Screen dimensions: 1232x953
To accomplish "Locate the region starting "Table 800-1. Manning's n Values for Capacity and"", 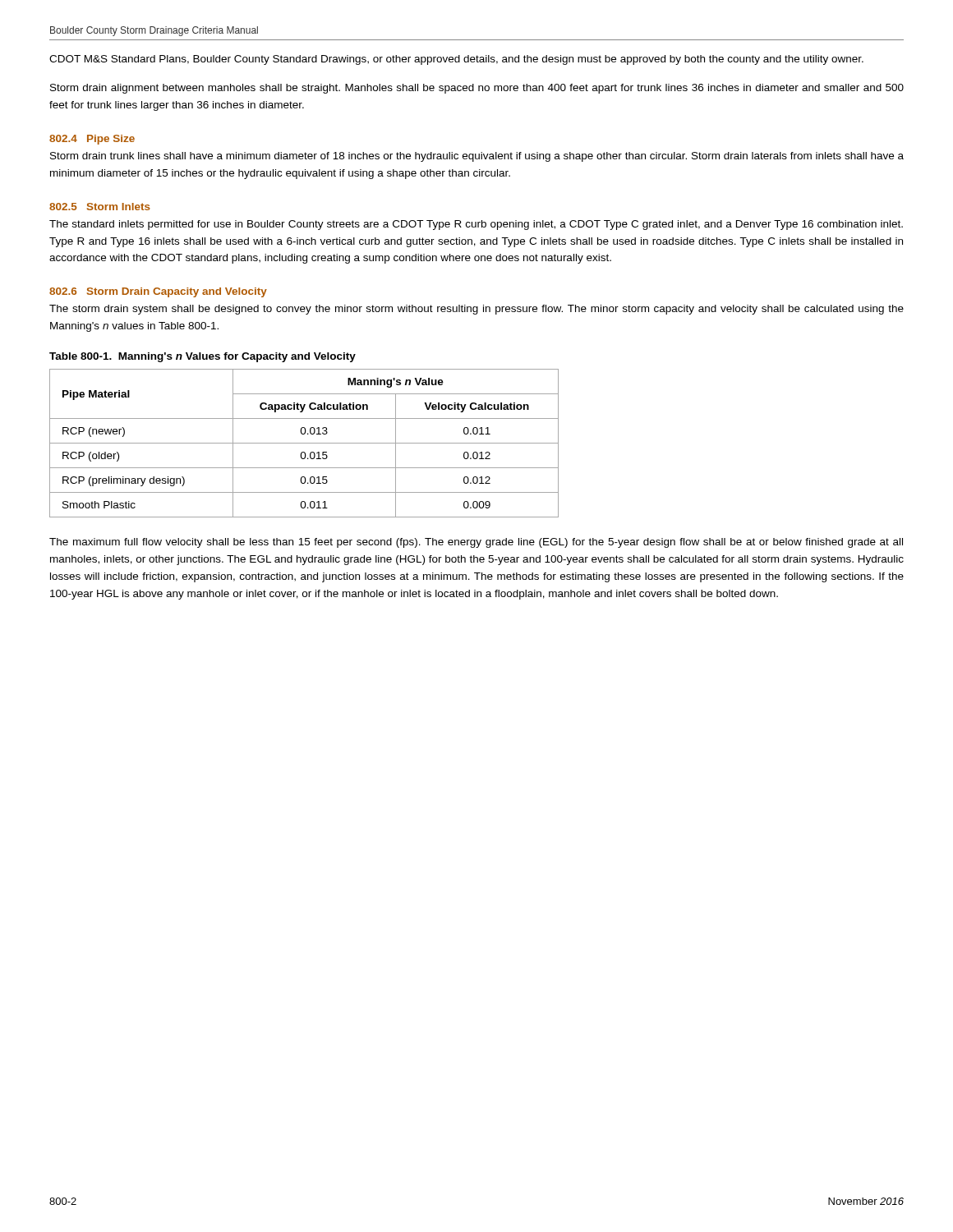I will click(202, 356).
